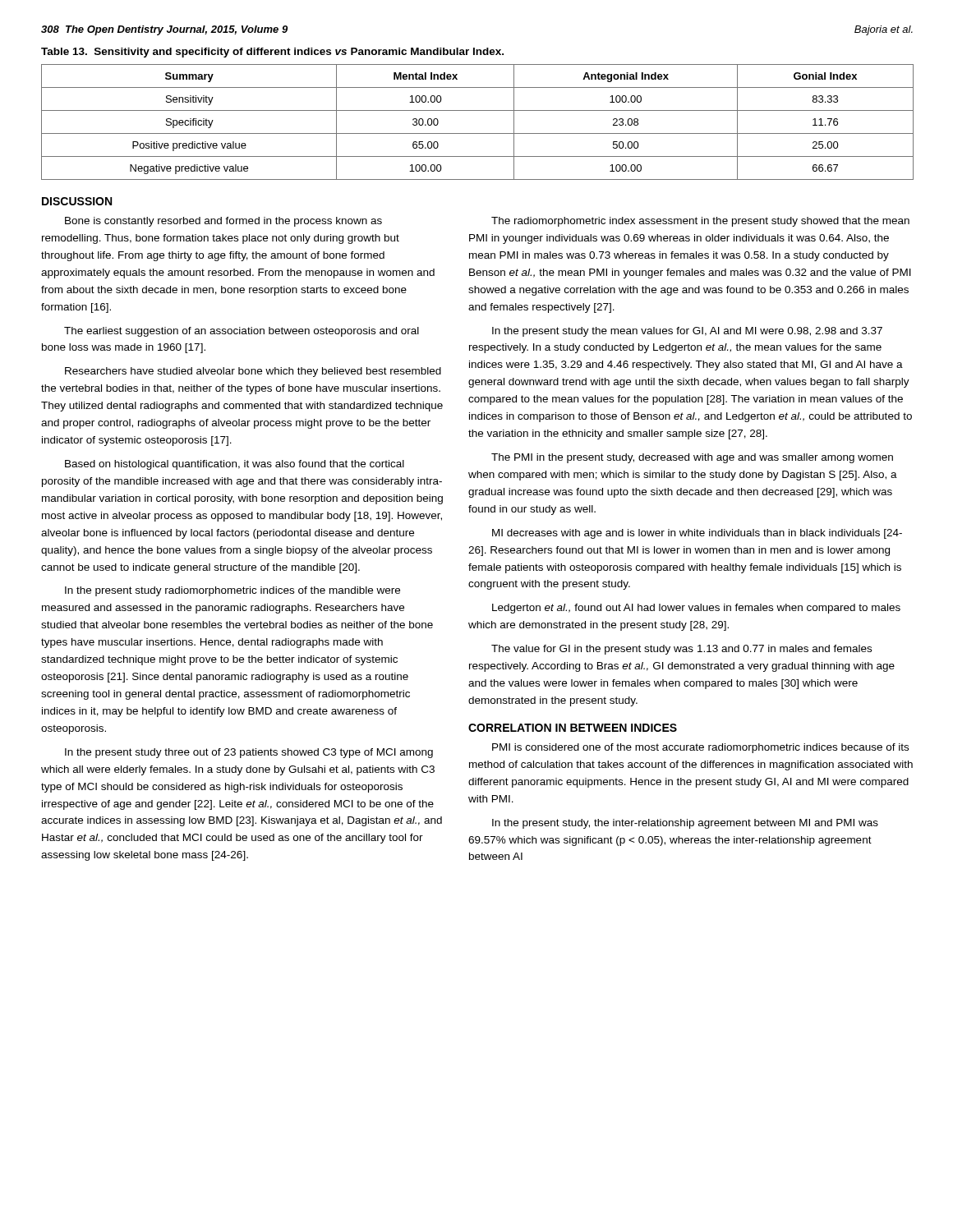Navigate to the block starting "Based on histological quantification, it was also found"
This screenshot has height=1232, width=953.
[x=242, y=515]
